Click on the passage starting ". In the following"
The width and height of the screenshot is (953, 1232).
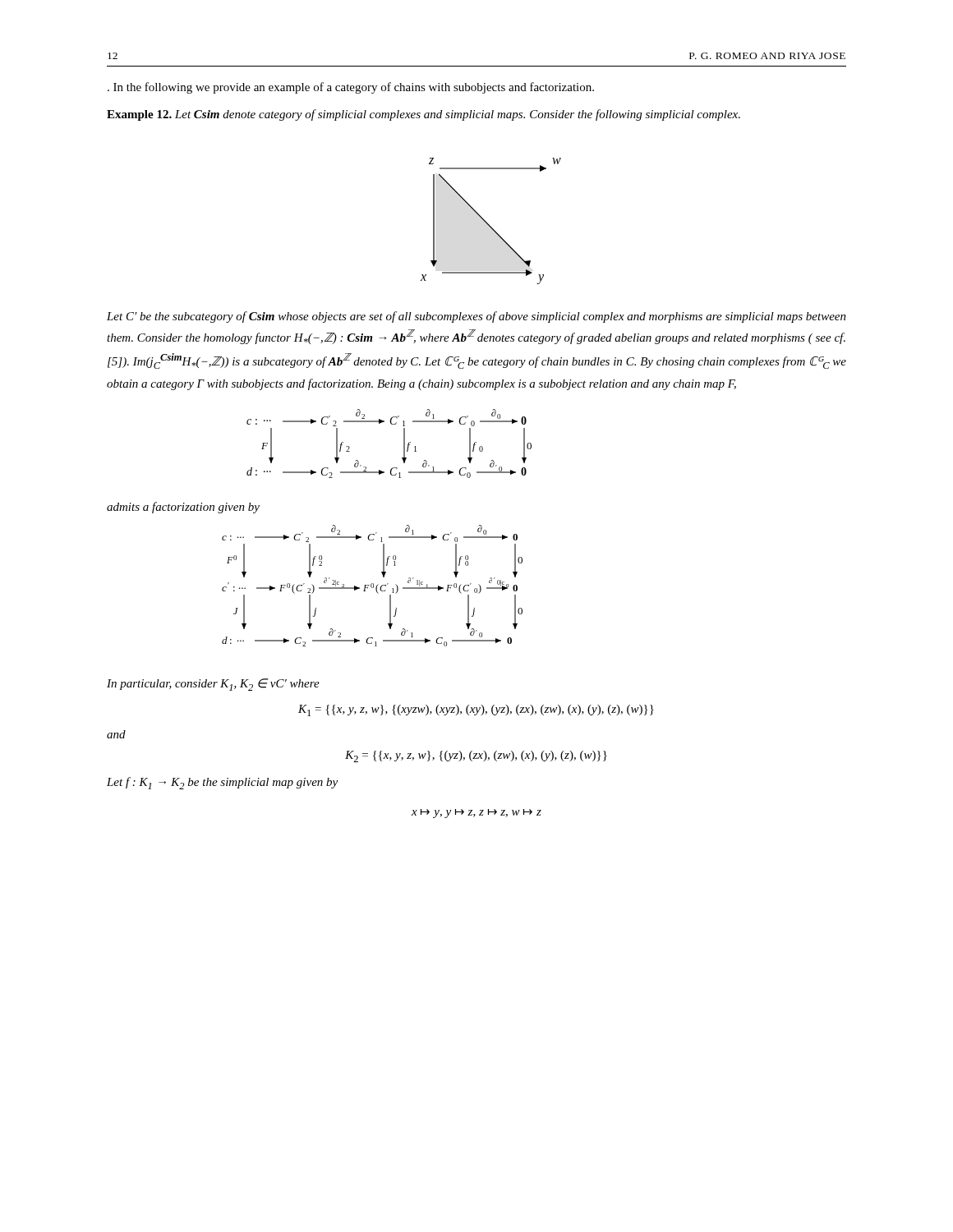tap(351, 87)
